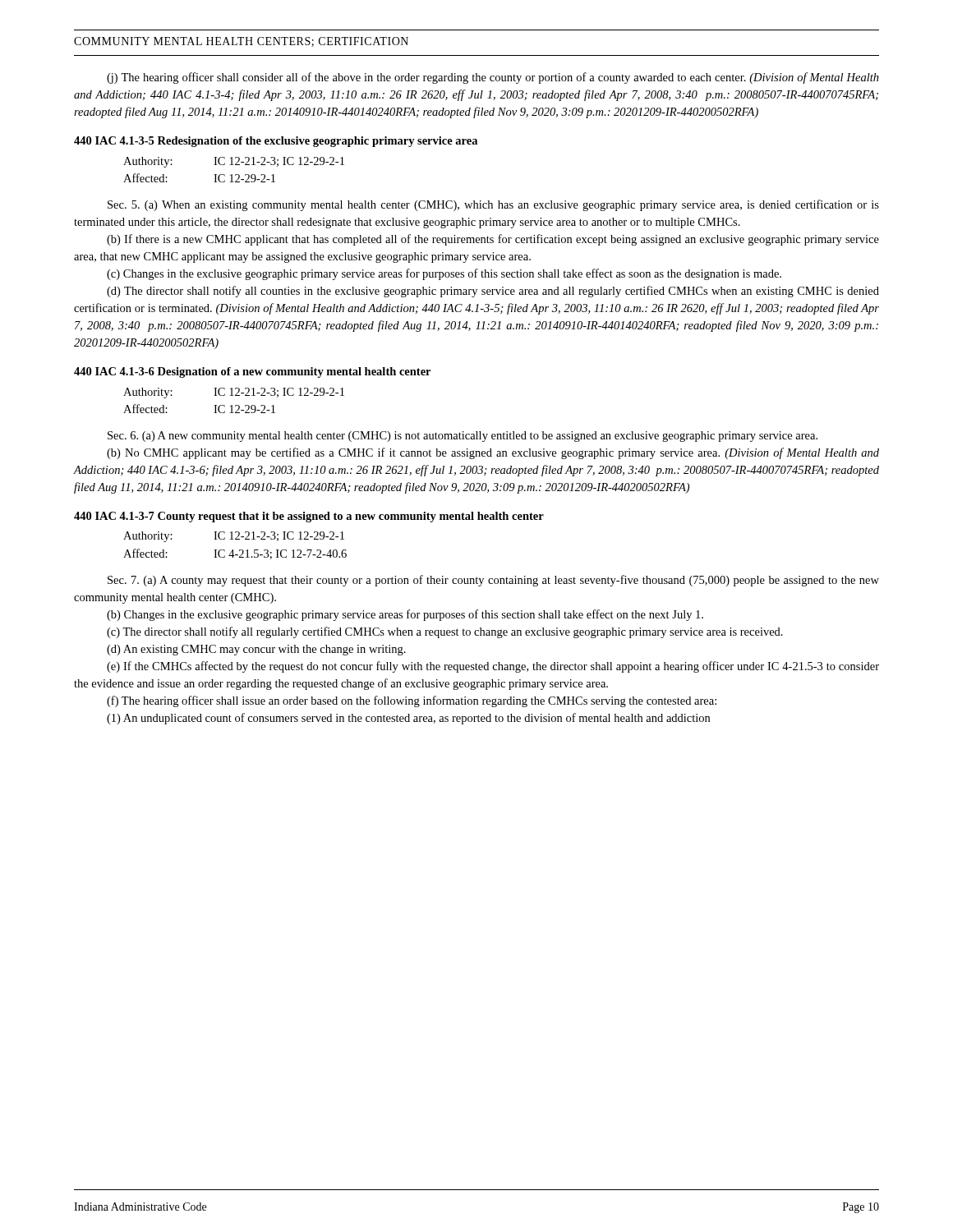Select the block starting "440 IAC 4.1-3-6 Designation of a"
This screenshot has width=953, height=1232.
(x=252, y=372)
